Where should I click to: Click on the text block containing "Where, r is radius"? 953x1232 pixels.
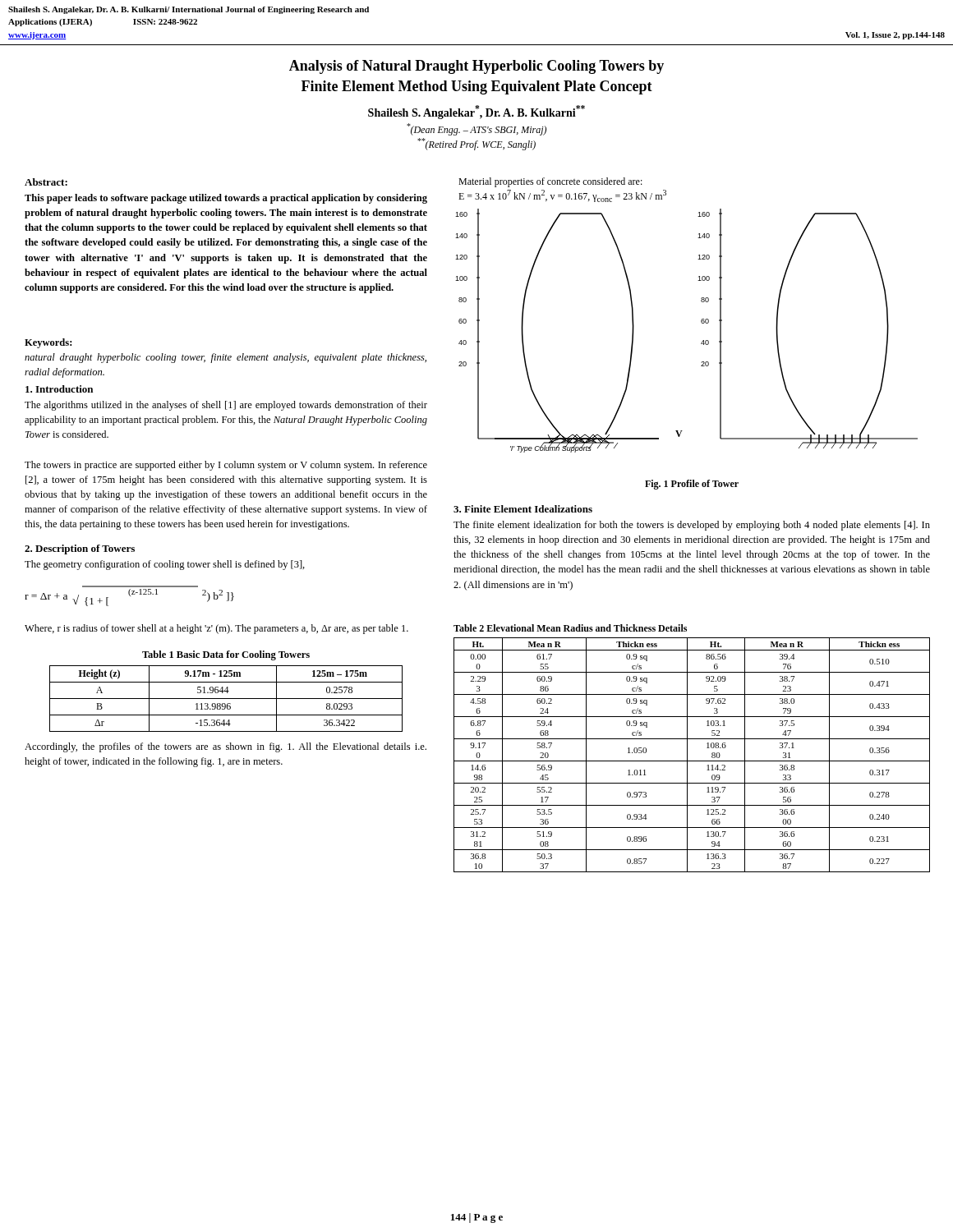coord(217,628)
